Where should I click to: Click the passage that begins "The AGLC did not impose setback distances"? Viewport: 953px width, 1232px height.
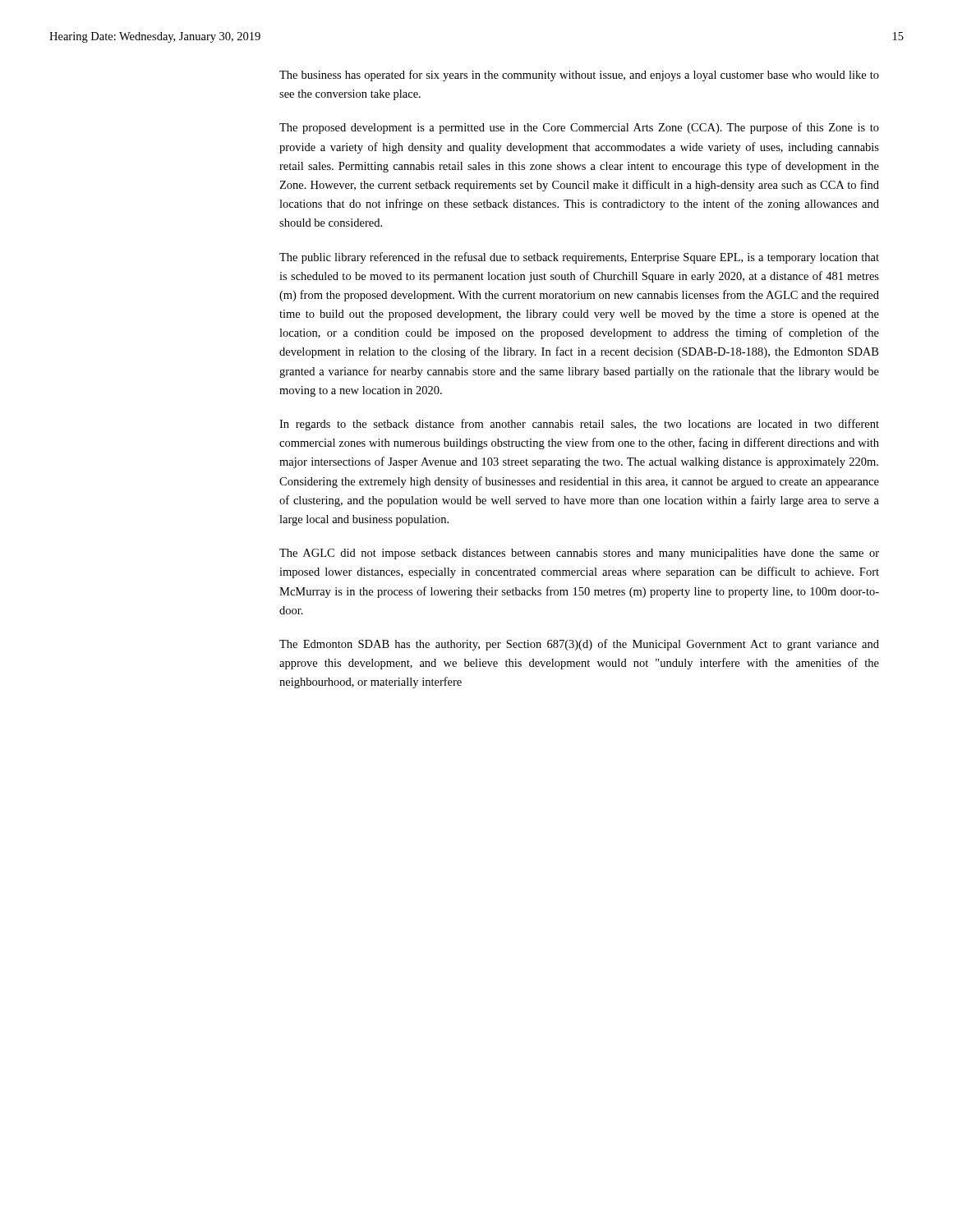(x=579, y=581)
